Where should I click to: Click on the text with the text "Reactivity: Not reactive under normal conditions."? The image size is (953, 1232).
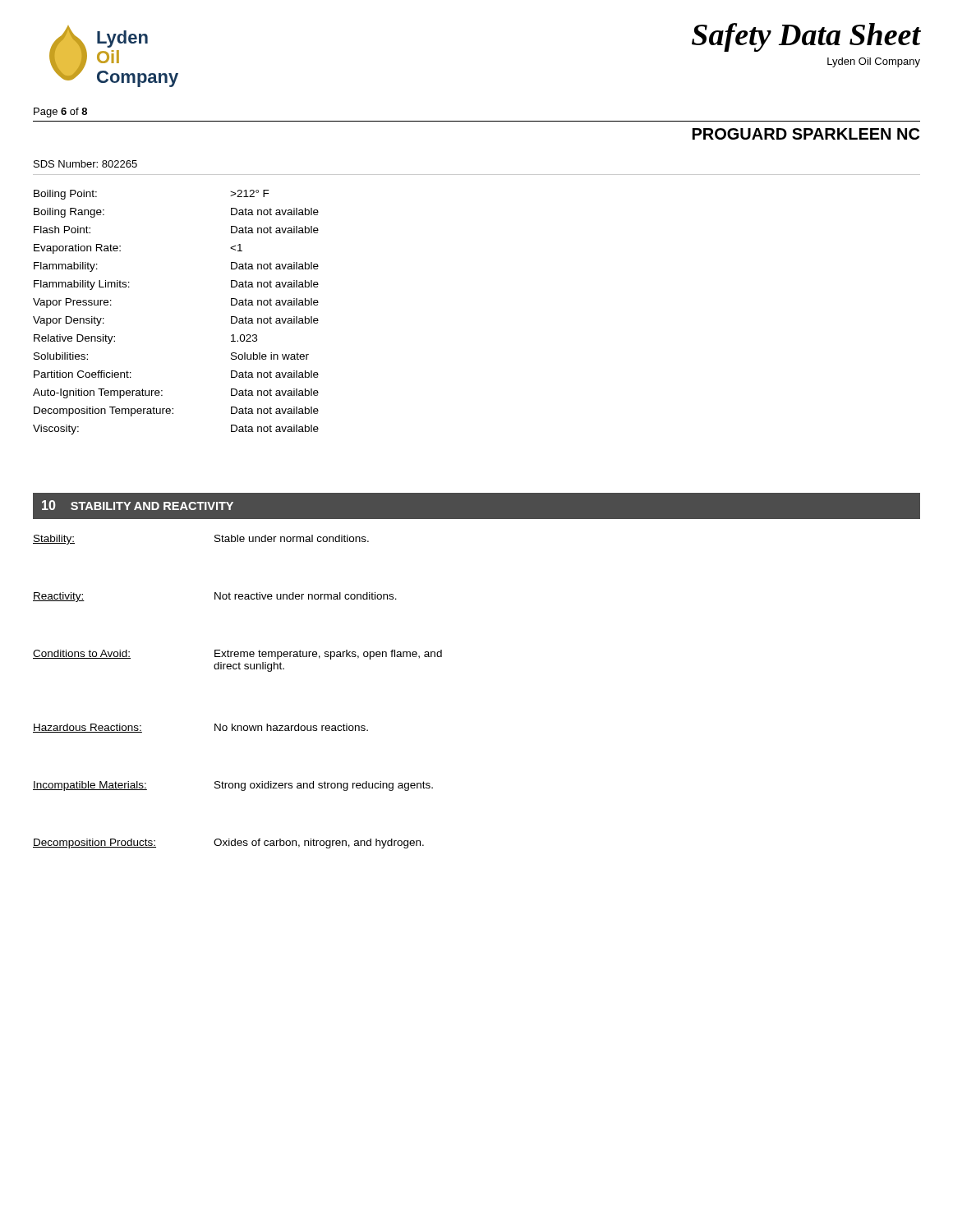click(215, 596)
